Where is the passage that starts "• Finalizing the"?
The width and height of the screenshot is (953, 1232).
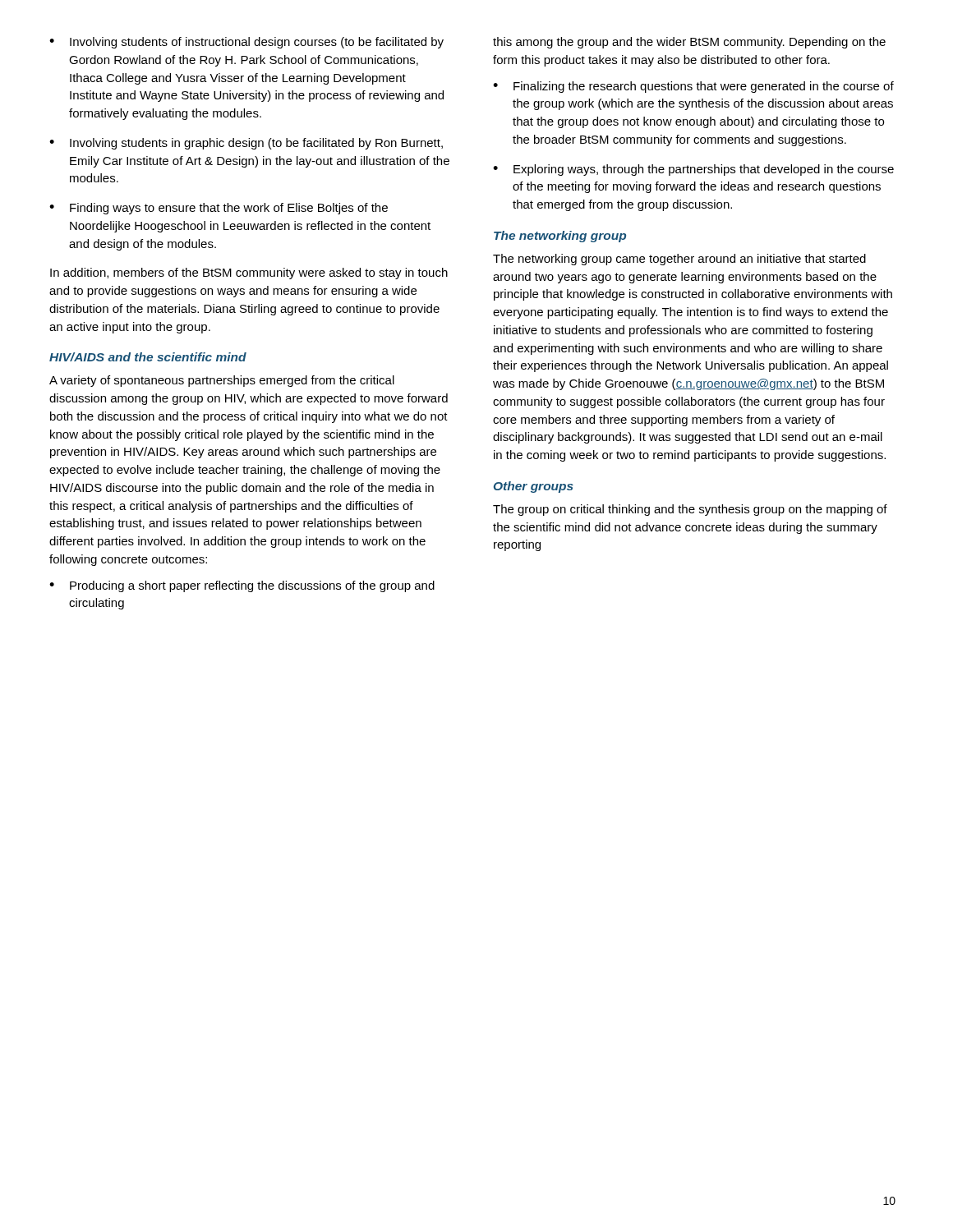(694, 112)
